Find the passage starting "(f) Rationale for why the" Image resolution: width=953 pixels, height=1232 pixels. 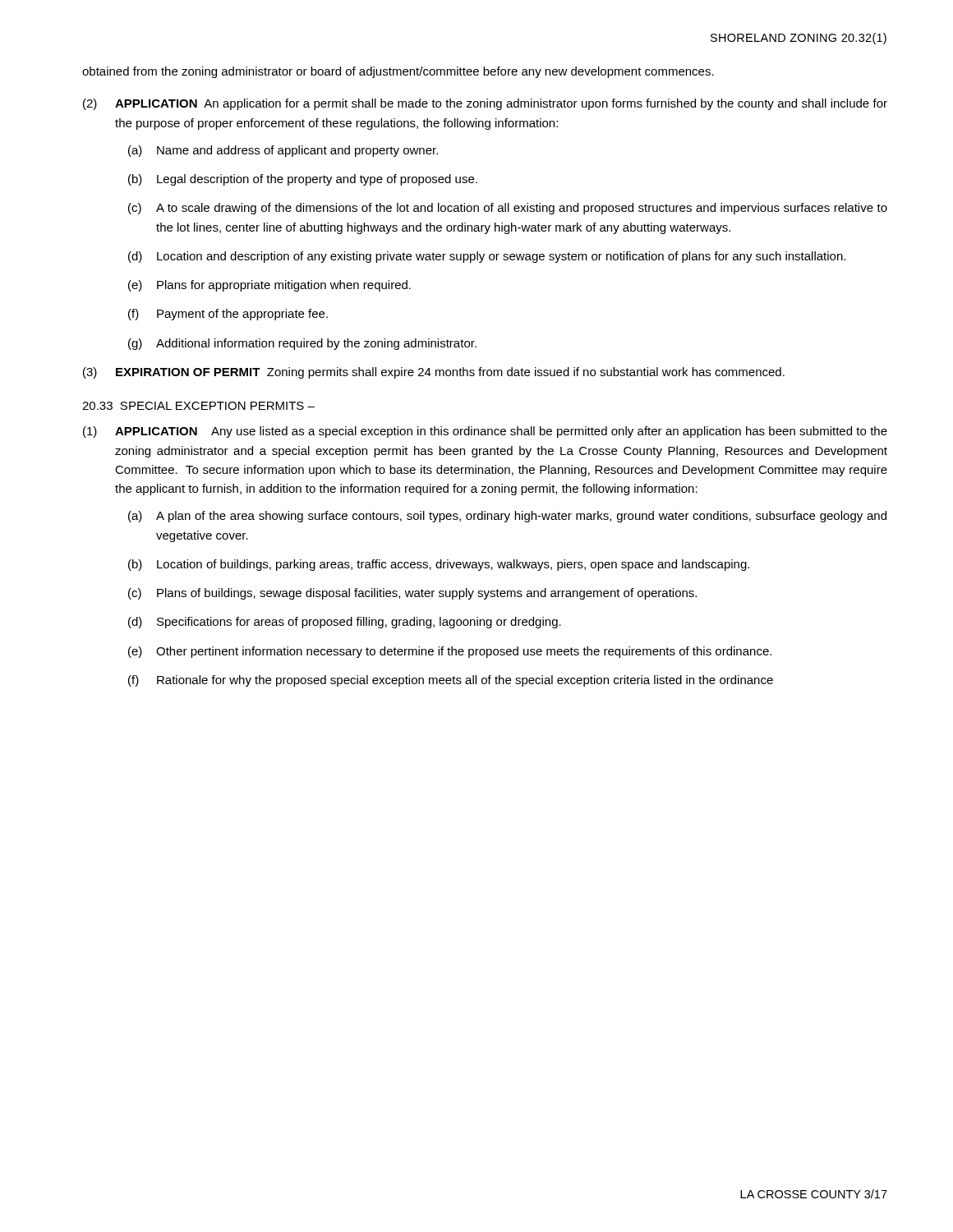[x=507, y=680]
